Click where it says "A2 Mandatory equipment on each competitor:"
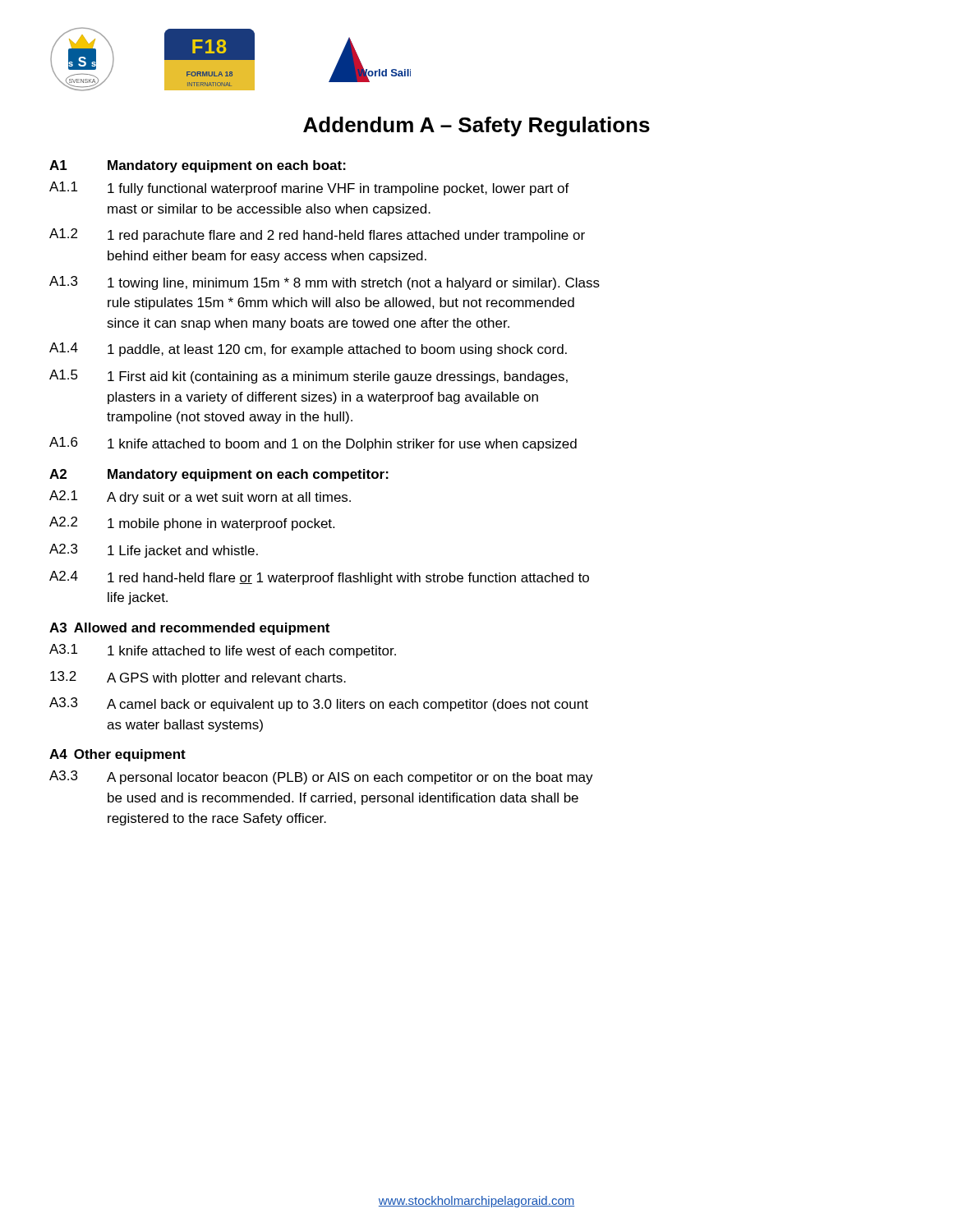The height and width of the screenshot is (1232, 953). pyautogui.click(x=219, y=475)
